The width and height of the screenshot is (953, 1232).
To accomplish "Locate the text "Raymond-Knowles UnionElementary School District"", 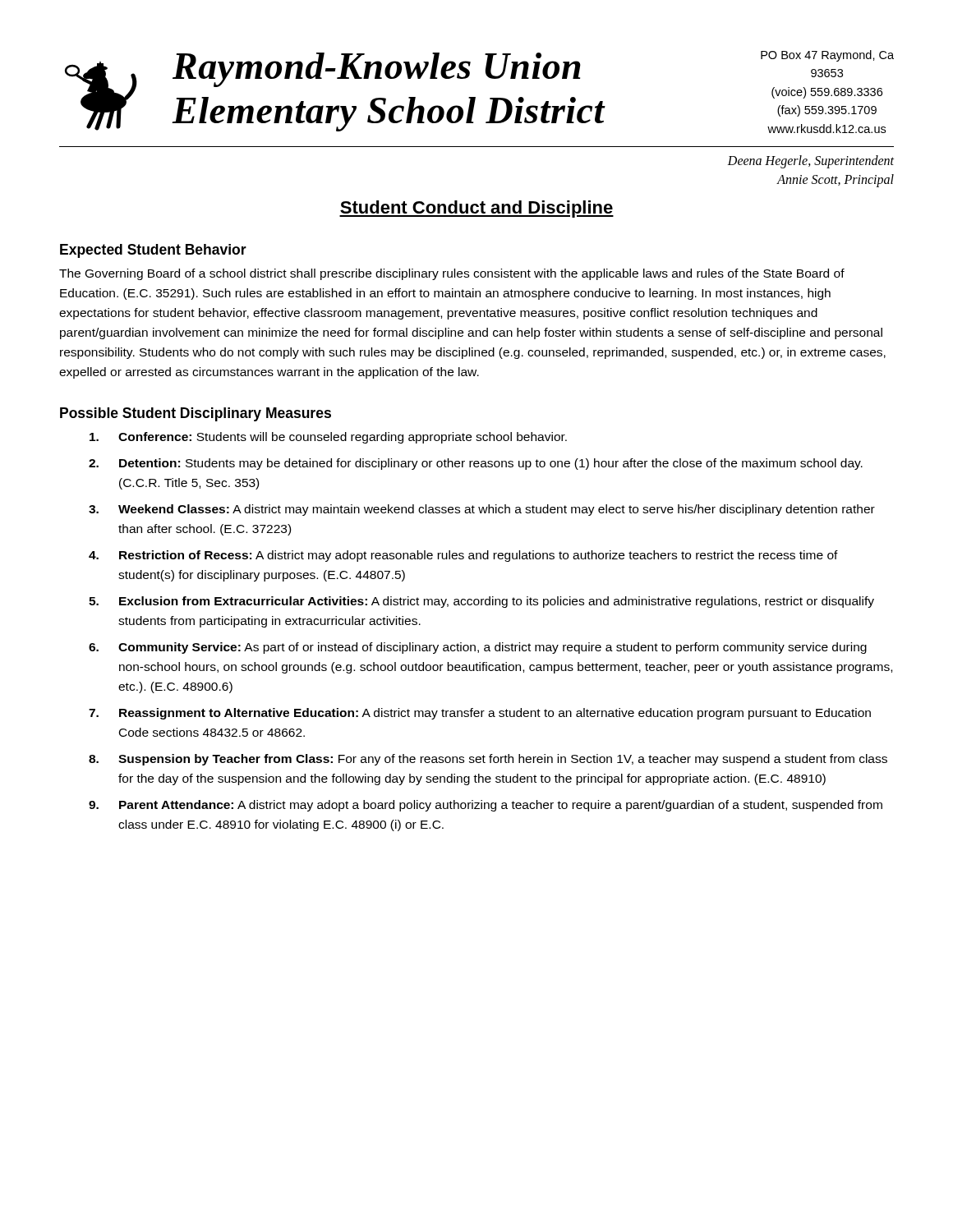I will click(388, 88).
